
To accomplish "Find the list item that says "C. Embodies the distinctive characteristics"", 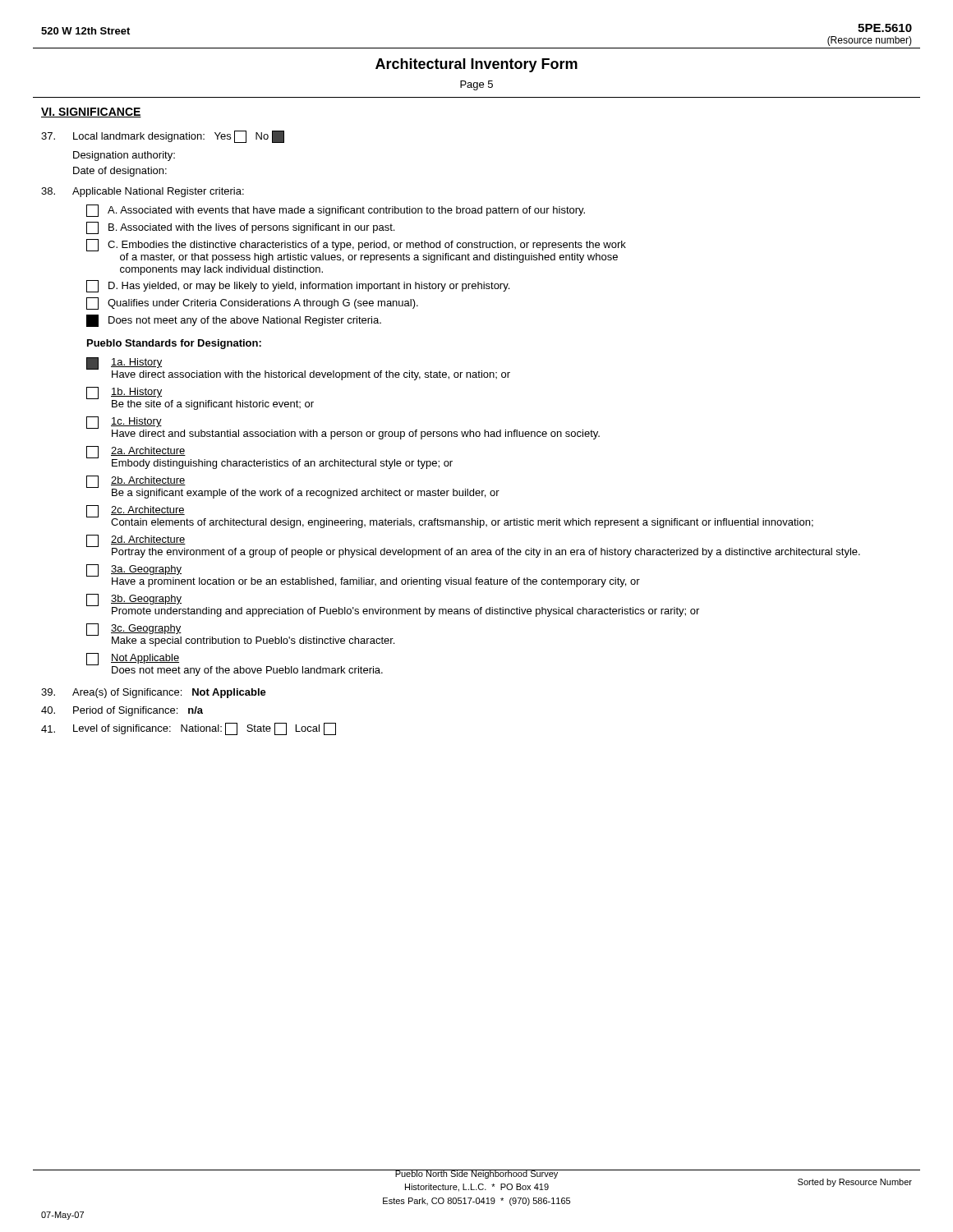I will click(x=356, y=257).
